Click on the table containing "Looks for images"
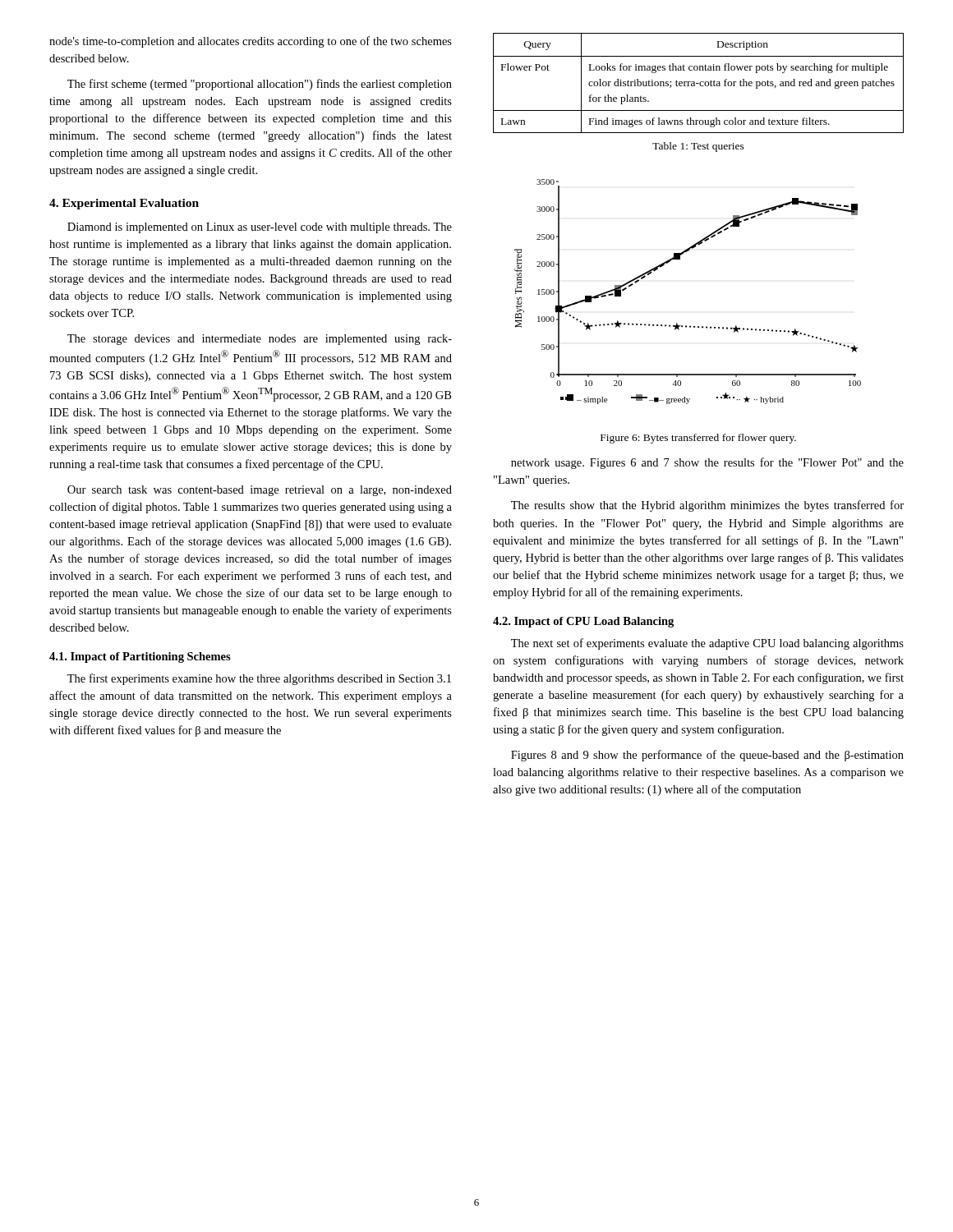953x1232 pixels. click(x=698, y=83)
